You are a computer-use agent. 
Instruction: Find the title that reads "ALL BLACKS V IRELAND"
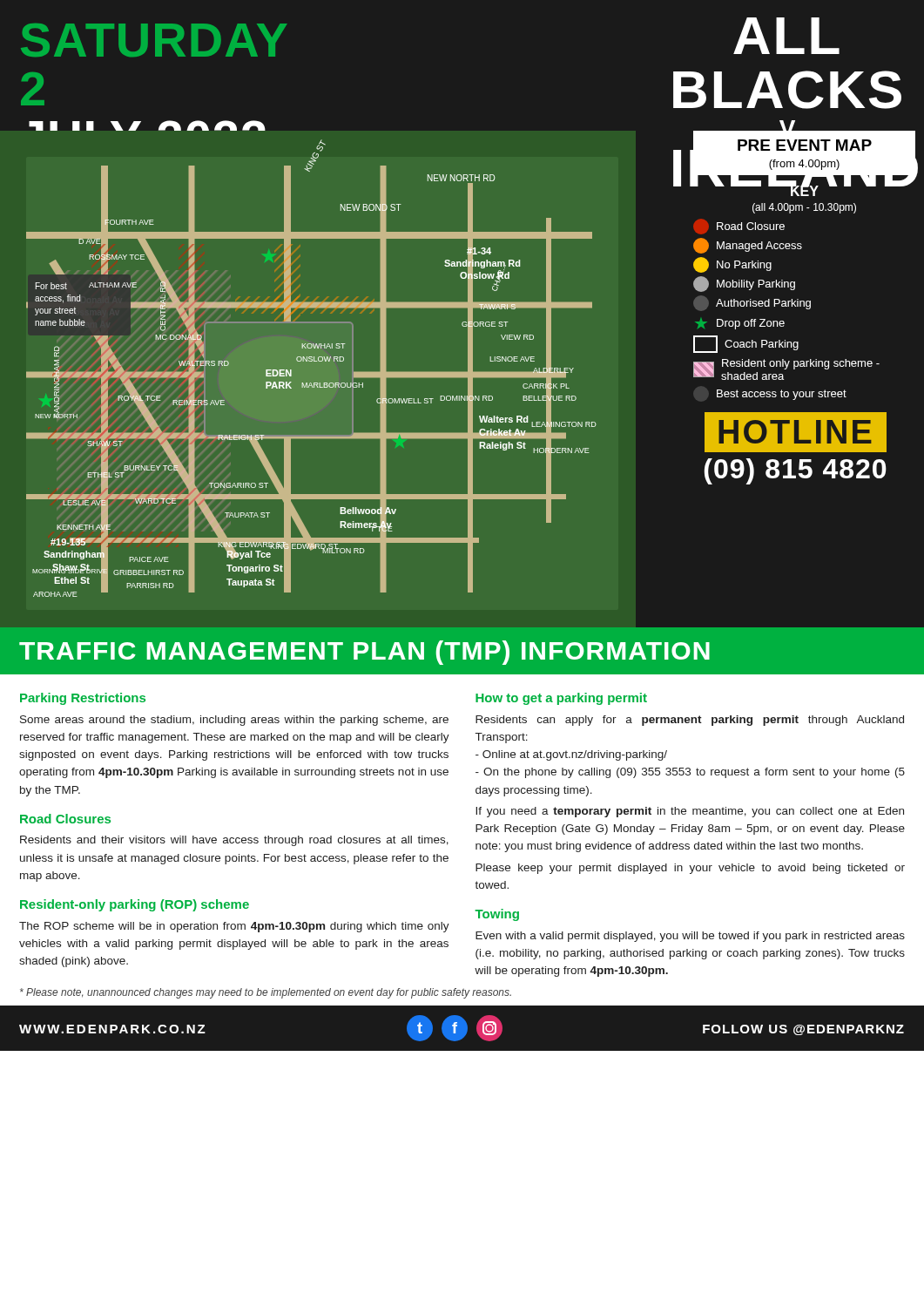[787, 102]
